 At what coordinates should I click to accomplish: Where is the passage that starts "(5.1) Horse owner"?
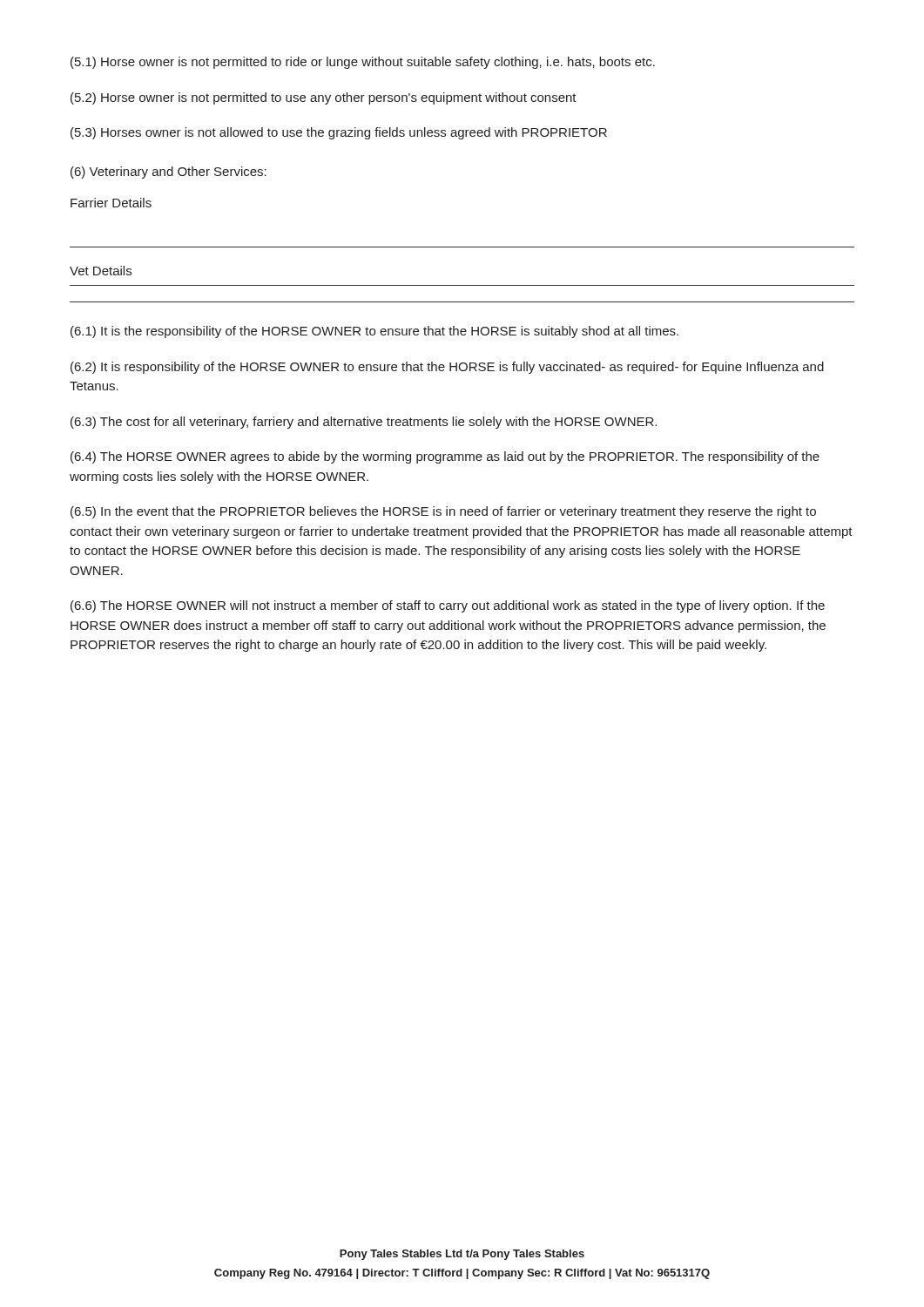[x=363, y=61]
